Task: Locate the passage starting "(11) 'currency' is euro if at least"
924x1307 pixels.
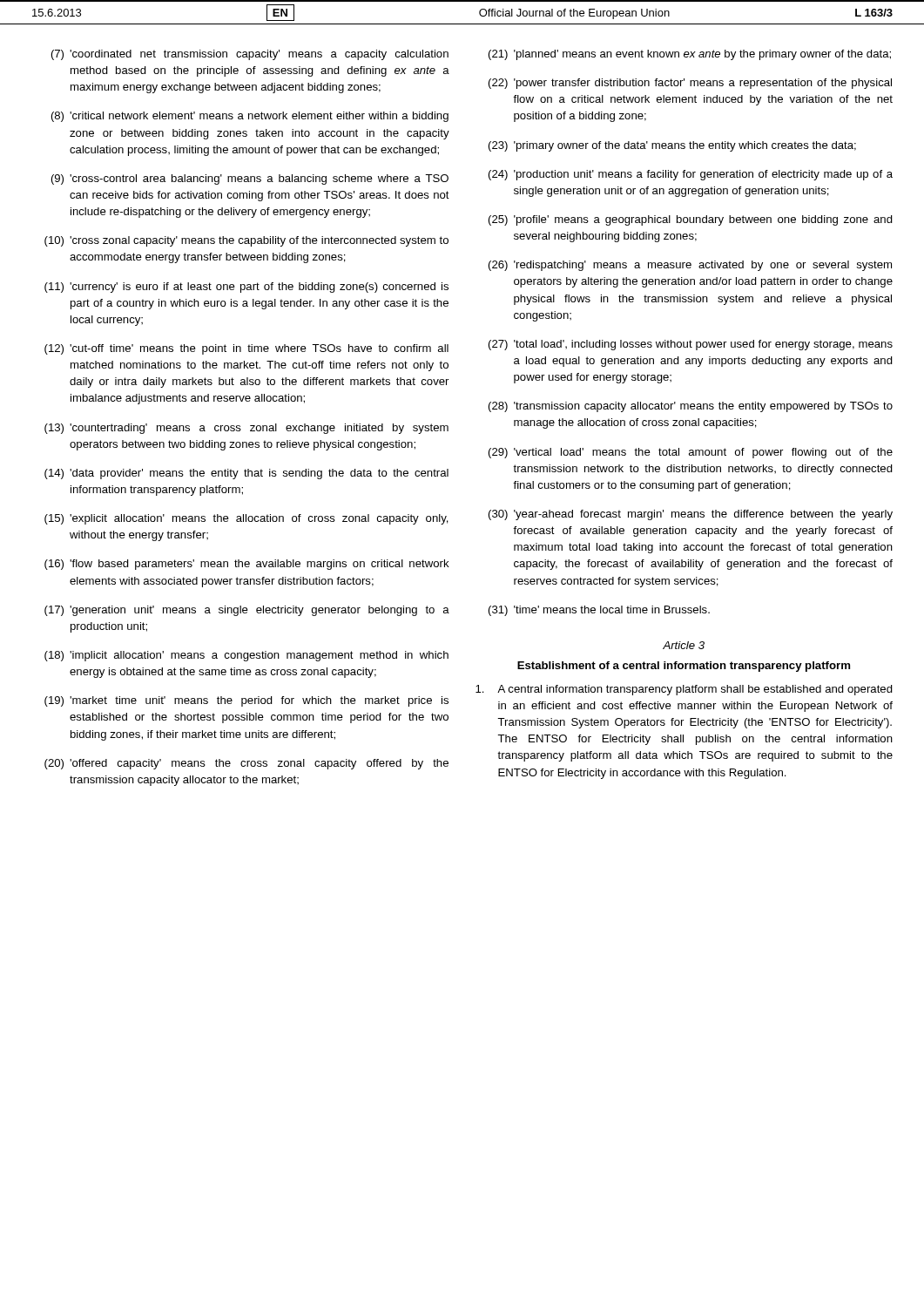Action: 240,303
